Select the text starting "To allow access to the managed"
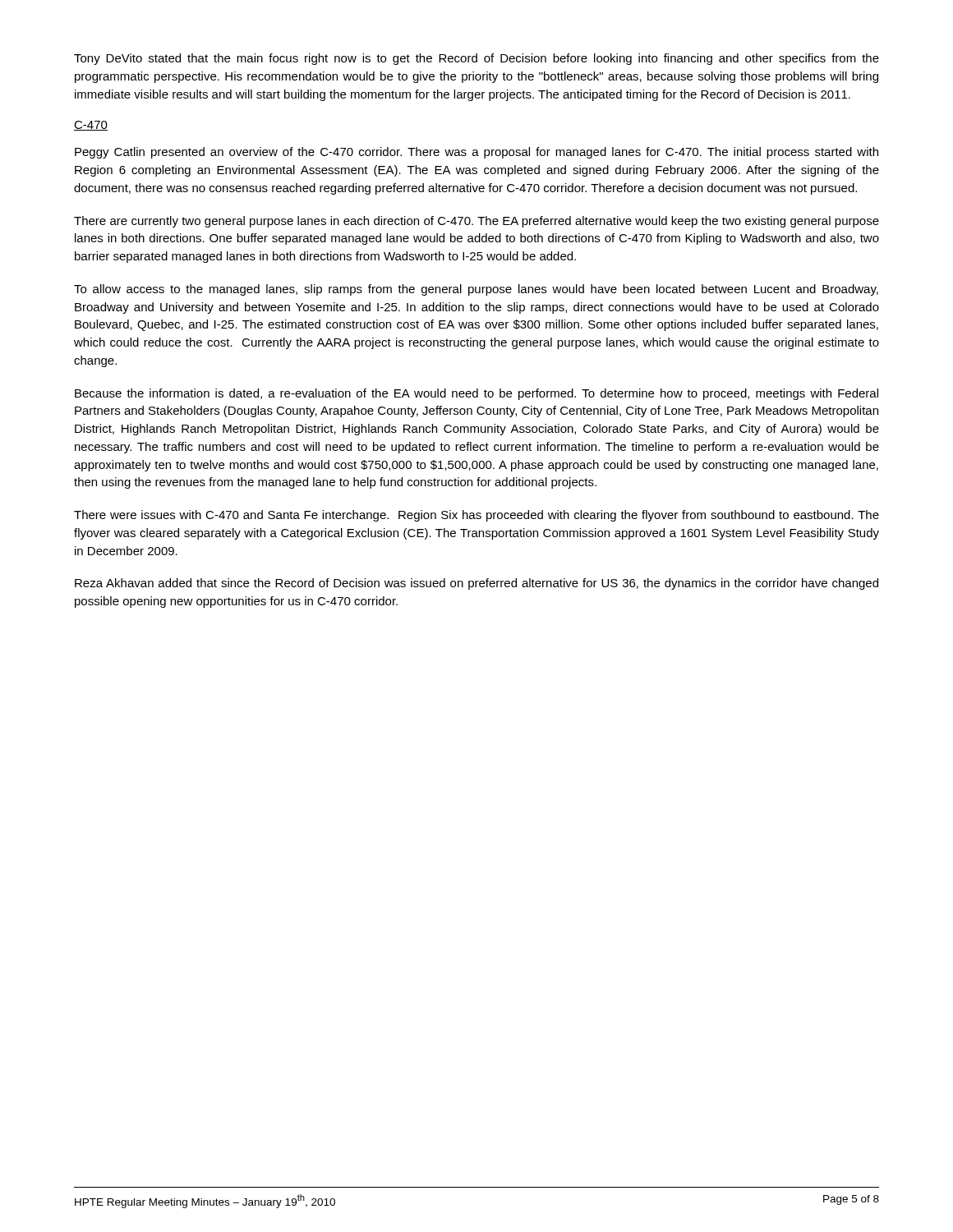953x1232 pixels. [x=476, y=324]
